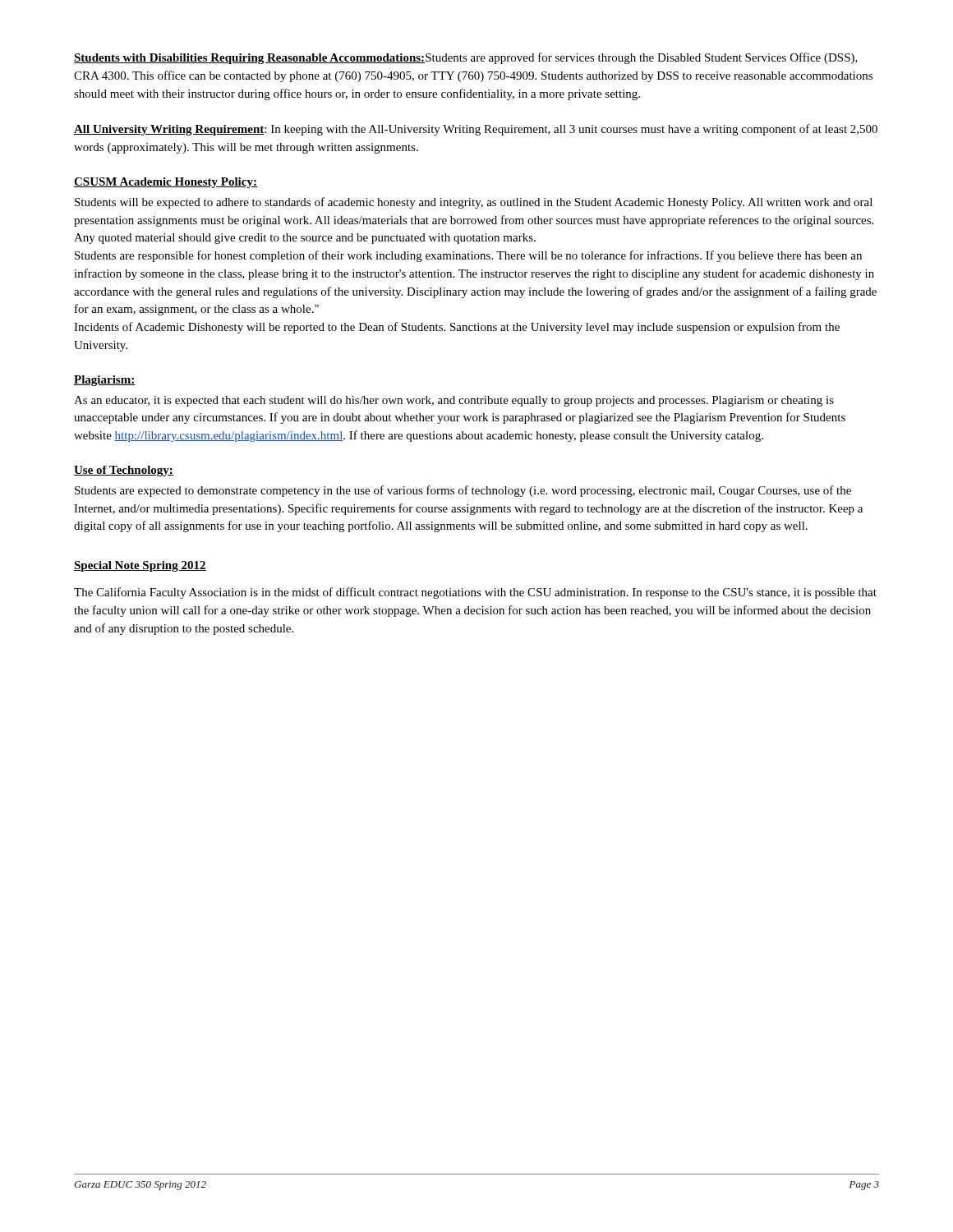The width and height of the screenshot is (953, 1232).
Task: Locate the text block containing "Students are expected to demonstrate competency in"
Action: point(468,508)
